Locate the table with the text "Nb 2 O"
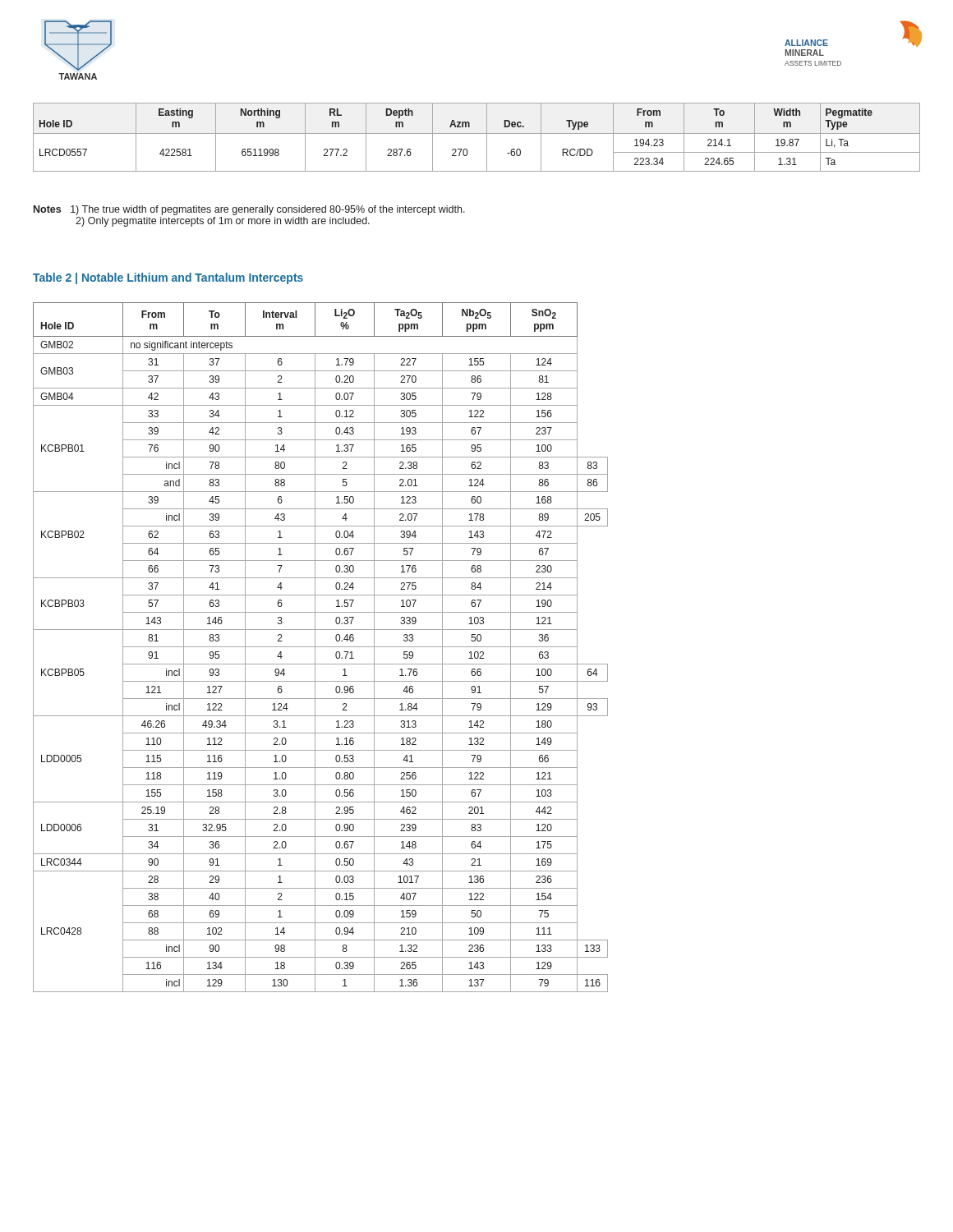This screenshot has height=1232, width=953. 476,647
